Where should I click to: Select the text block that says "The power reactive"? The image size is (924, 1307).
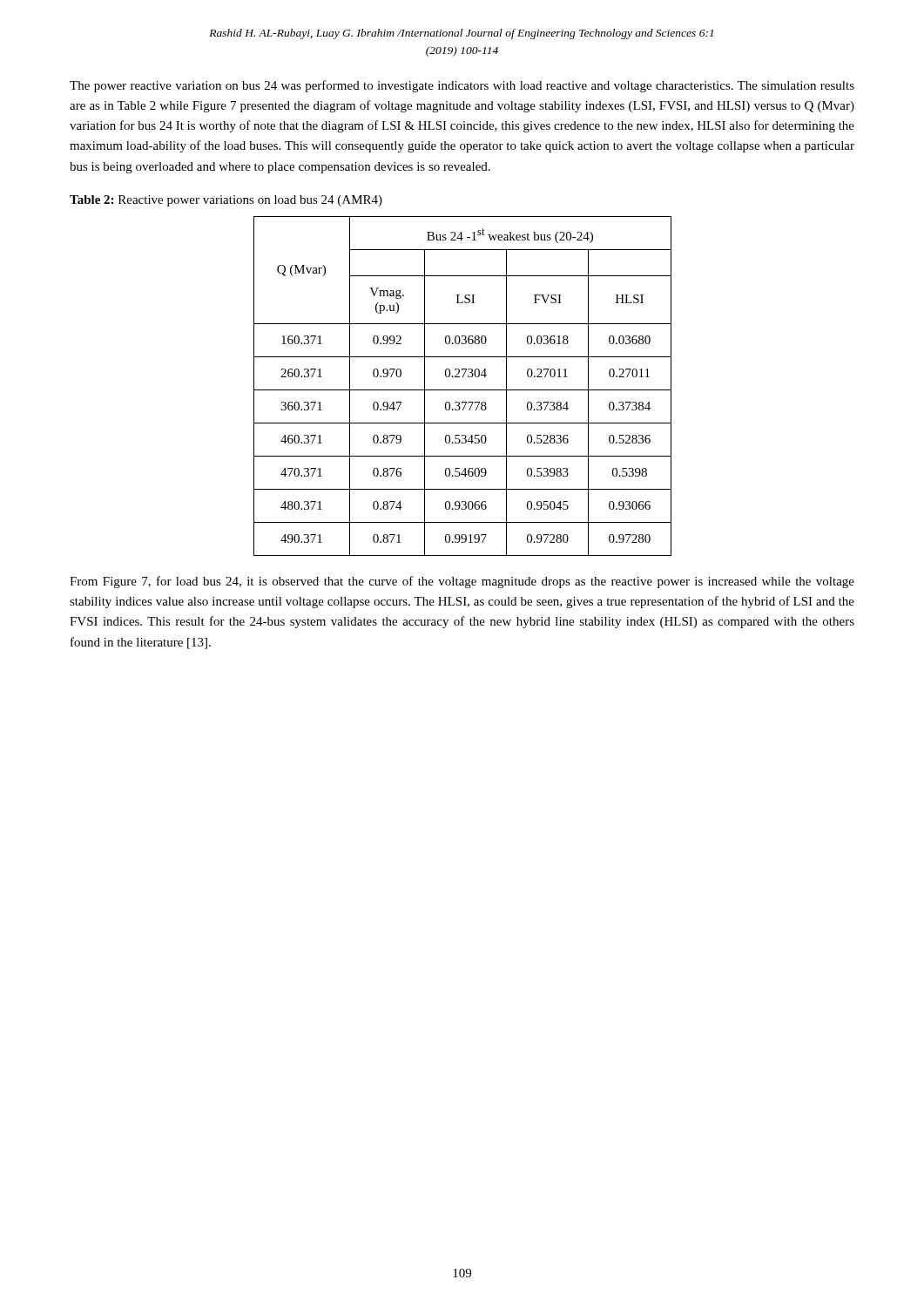pos(462,125)
